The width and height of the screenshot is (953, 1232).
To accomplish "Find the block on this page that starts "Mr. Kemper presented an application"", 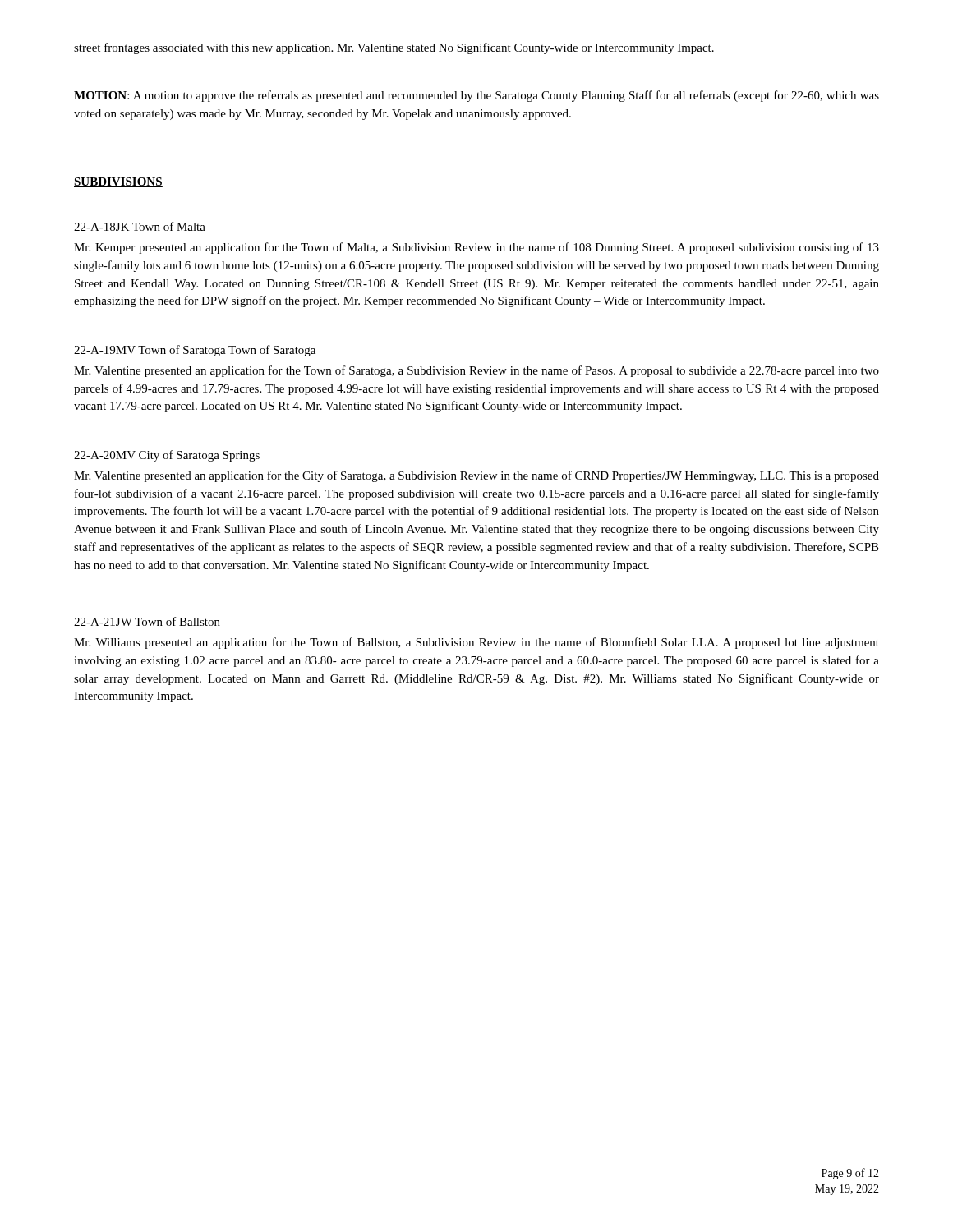I will 476,275.
